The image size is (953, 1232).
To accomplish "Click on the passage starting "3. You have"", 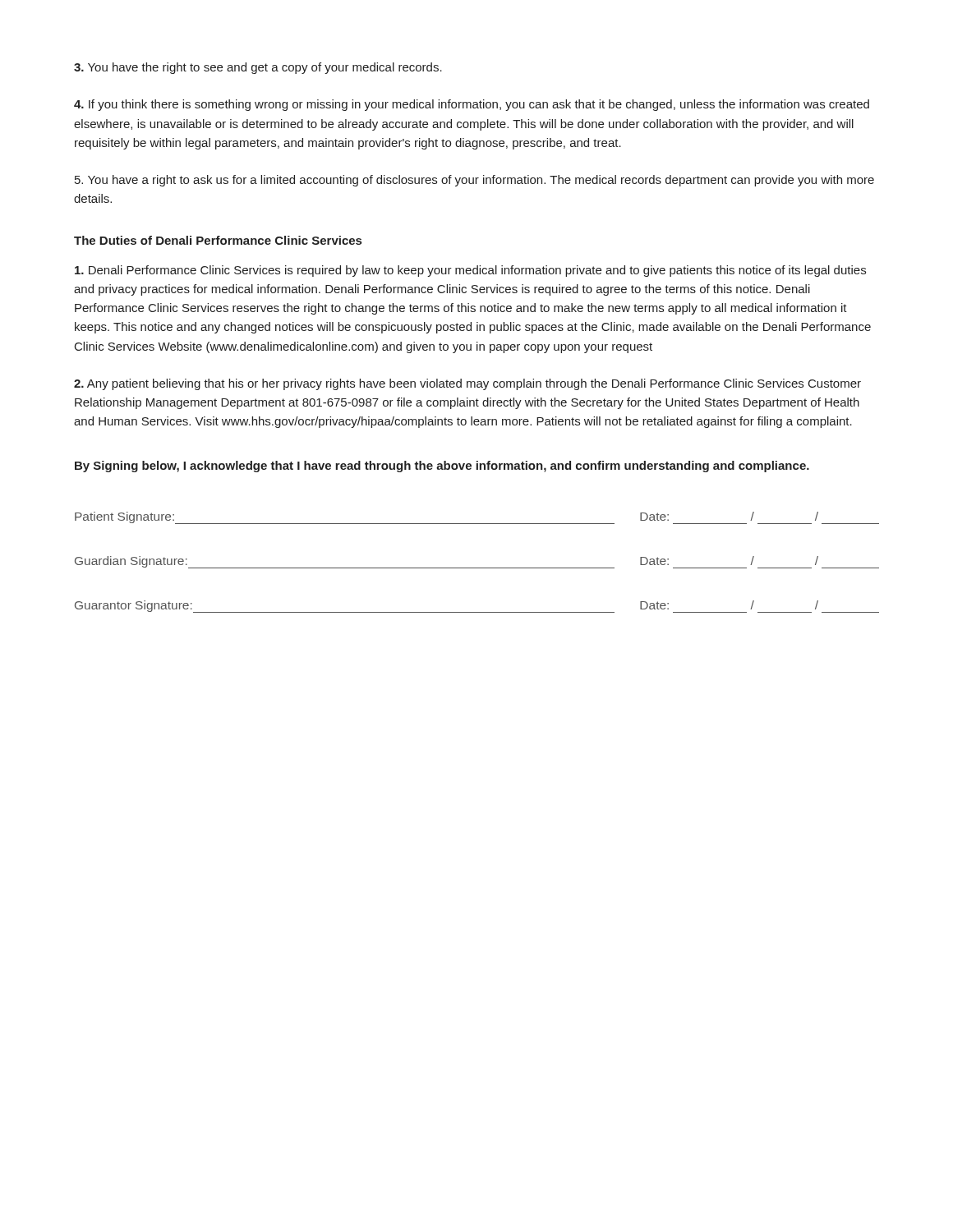I will tap(258, 67).
